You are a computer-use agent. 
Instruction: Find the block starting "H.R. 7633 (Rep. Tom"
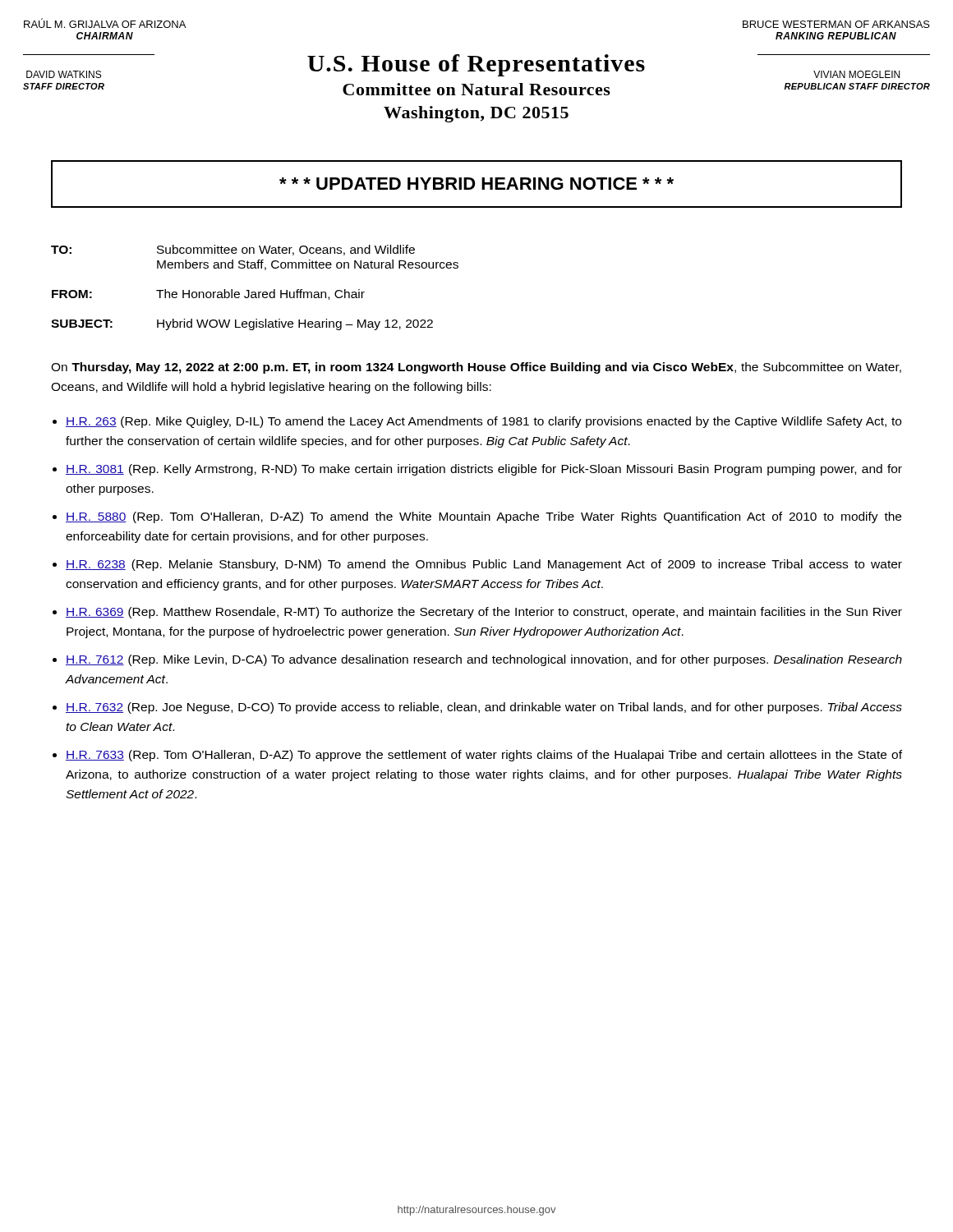click(484, 774)
